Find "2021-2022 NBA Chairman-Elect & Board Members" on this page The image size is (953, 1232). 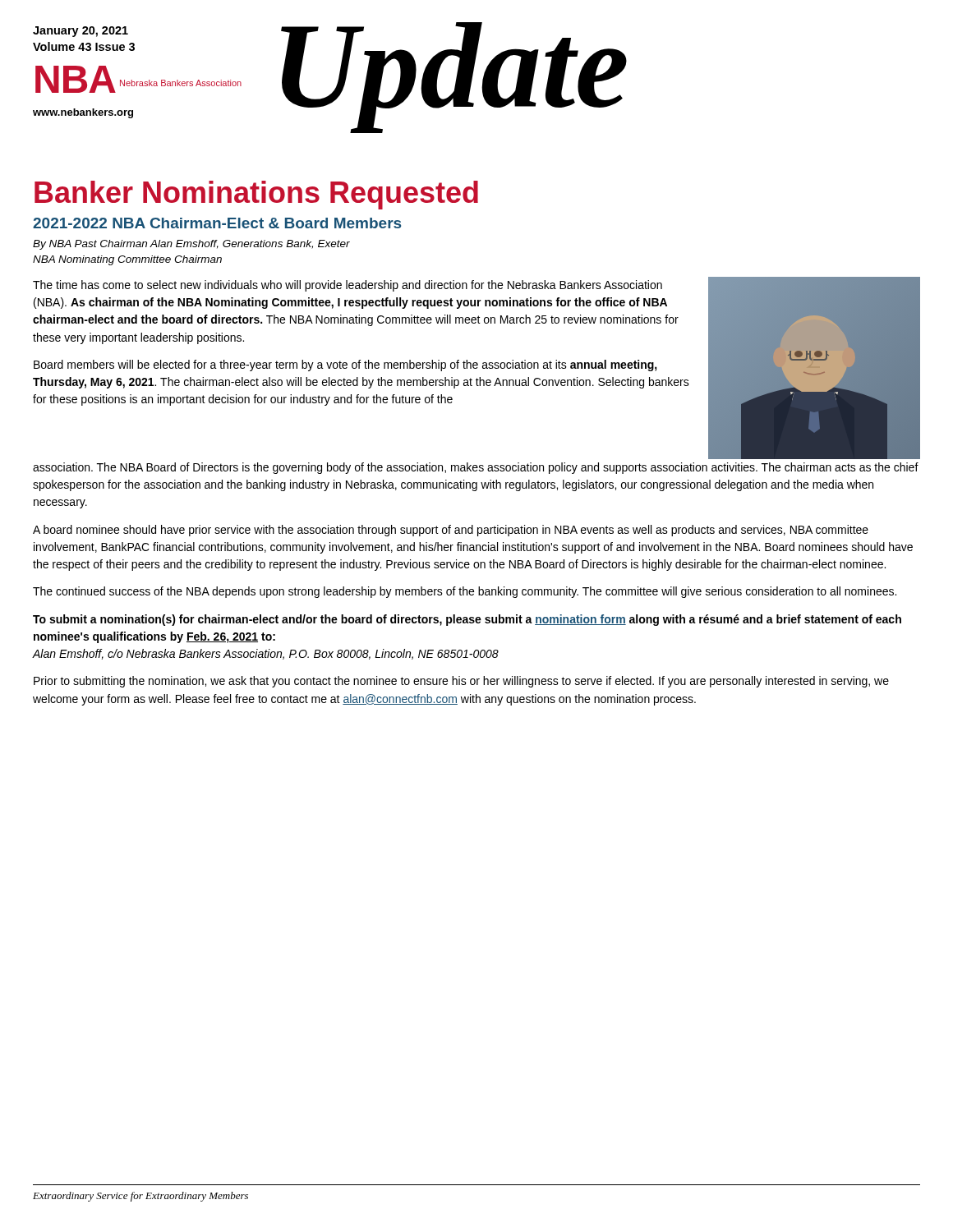[x=217, y=223]
